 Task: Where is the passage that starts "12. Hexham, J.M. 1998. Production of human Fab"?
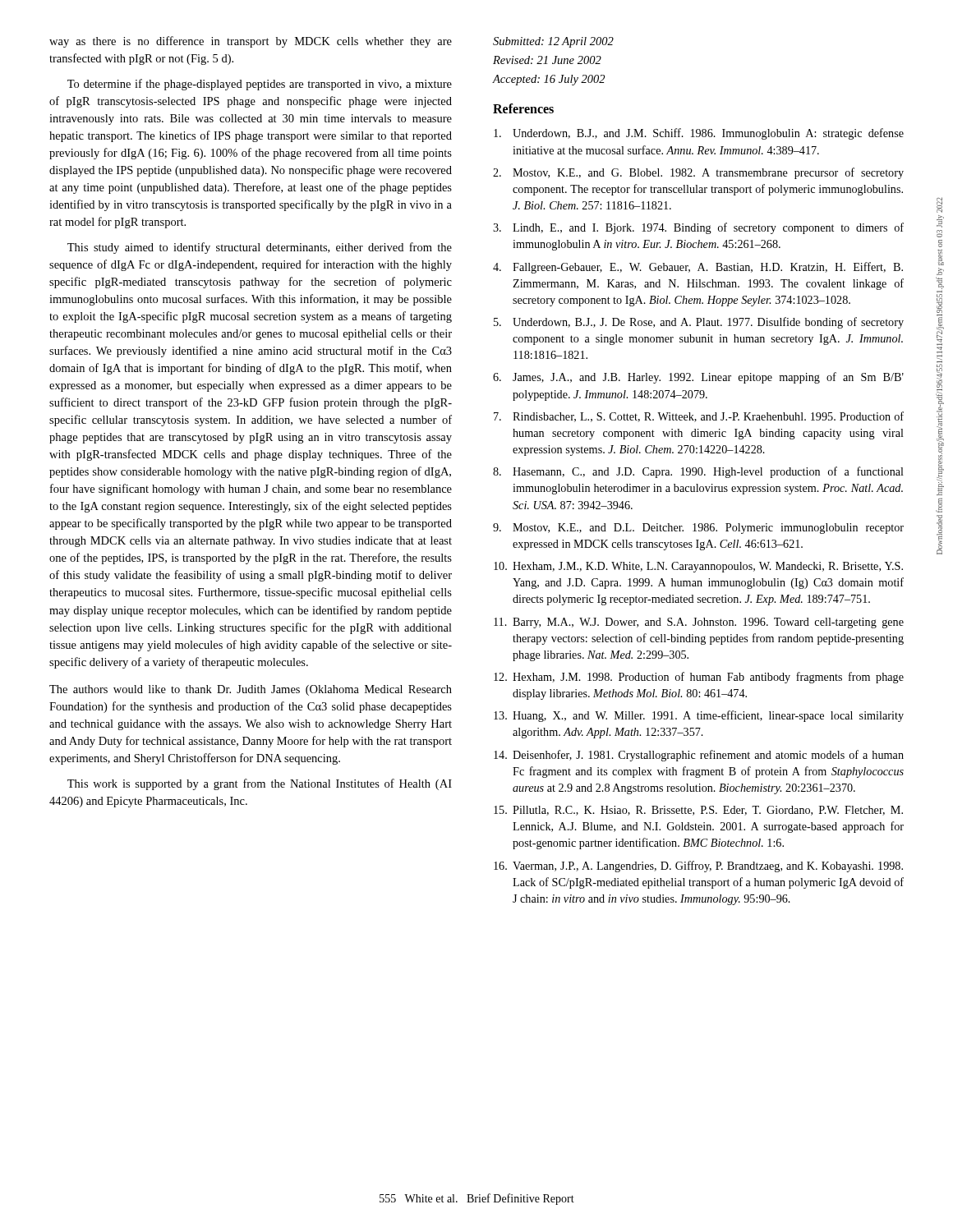[698, 685]
